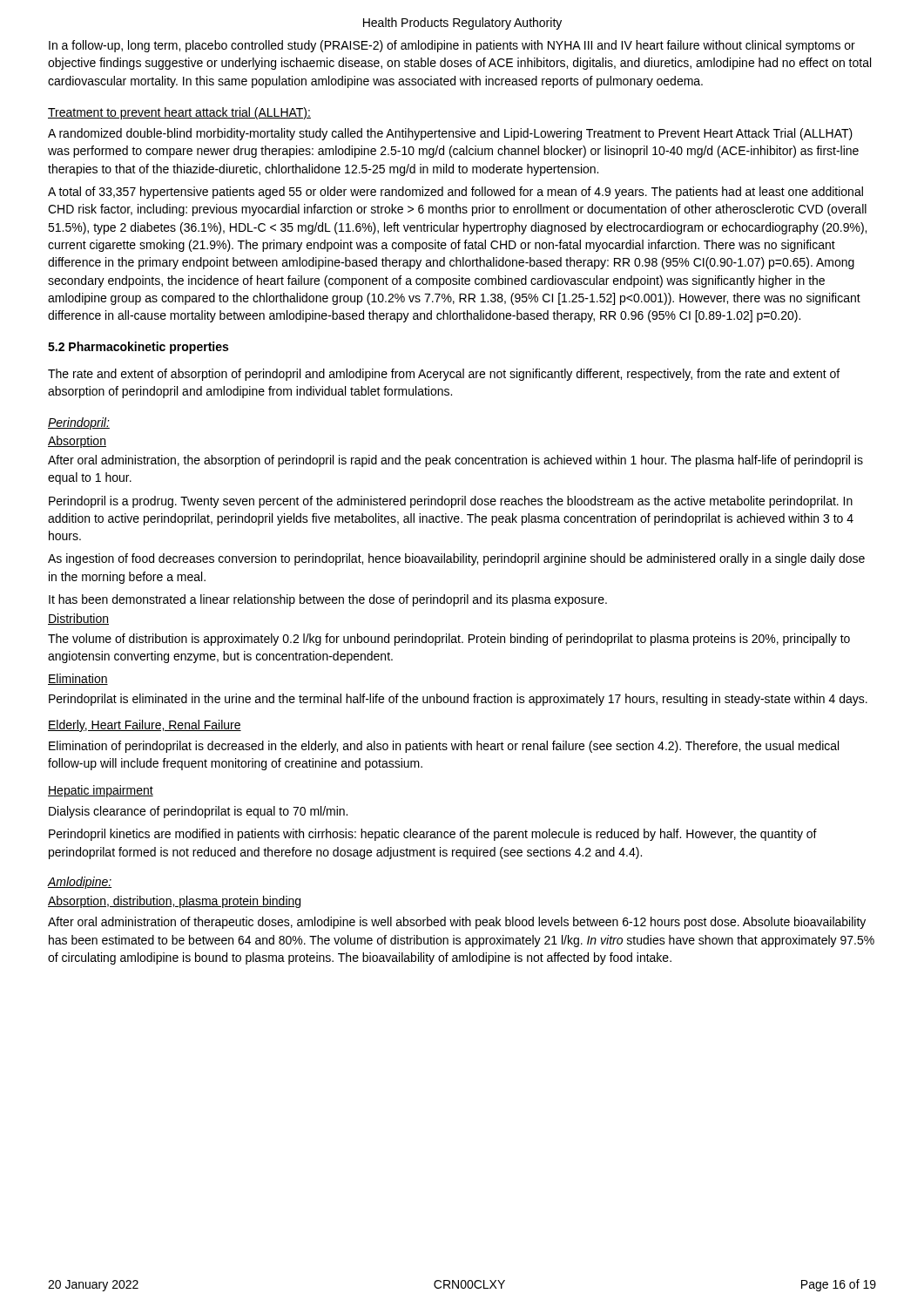This screenshot has width=924, height=1307.
Task: Where is the passage that starts "A randomized double-blind morbidity-mortality study"?
Action: tap(453, 151)
